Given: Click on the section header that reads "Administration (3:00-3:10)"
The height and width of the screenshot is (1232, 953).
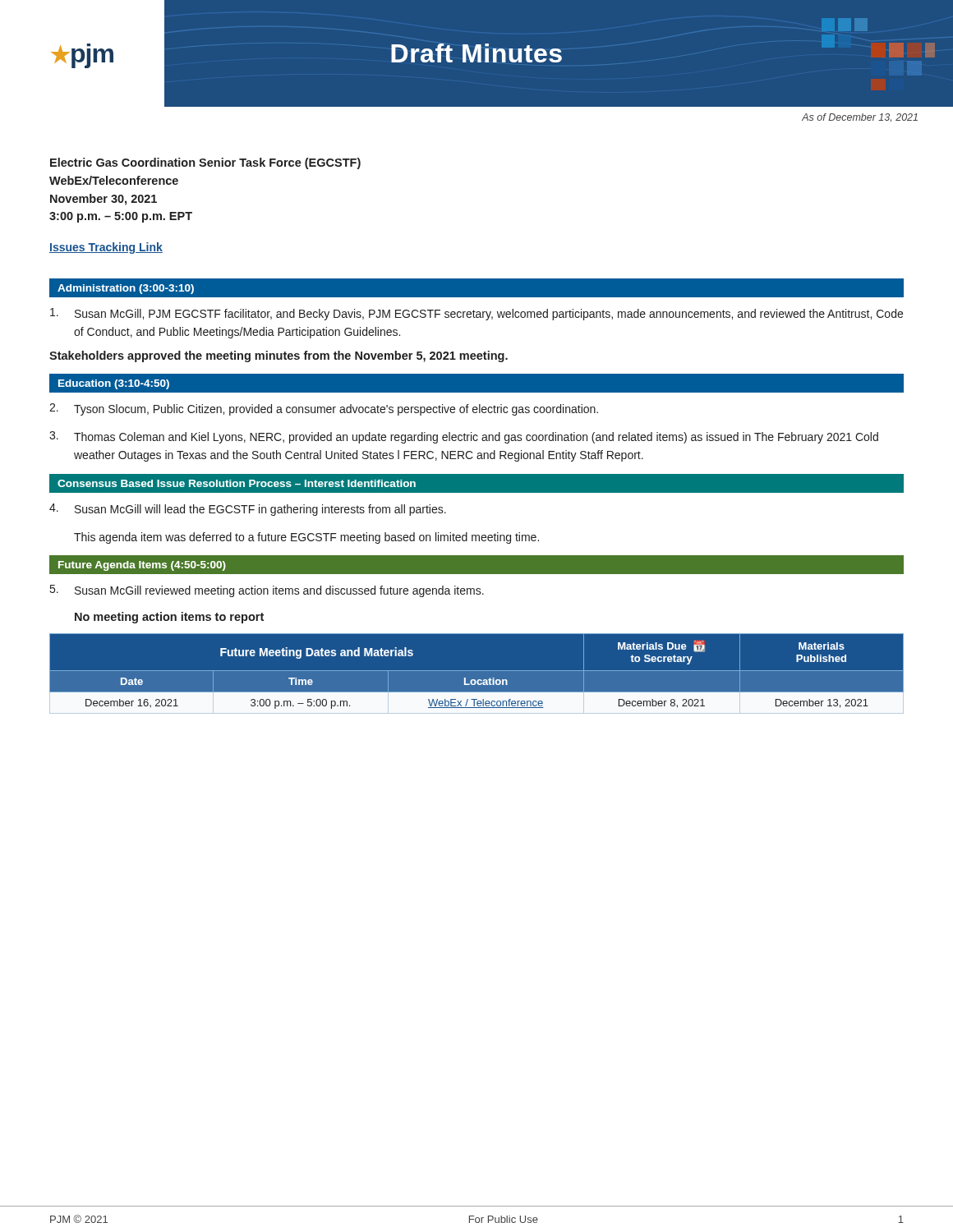Looking at the screenshot, I should (126, 288).
